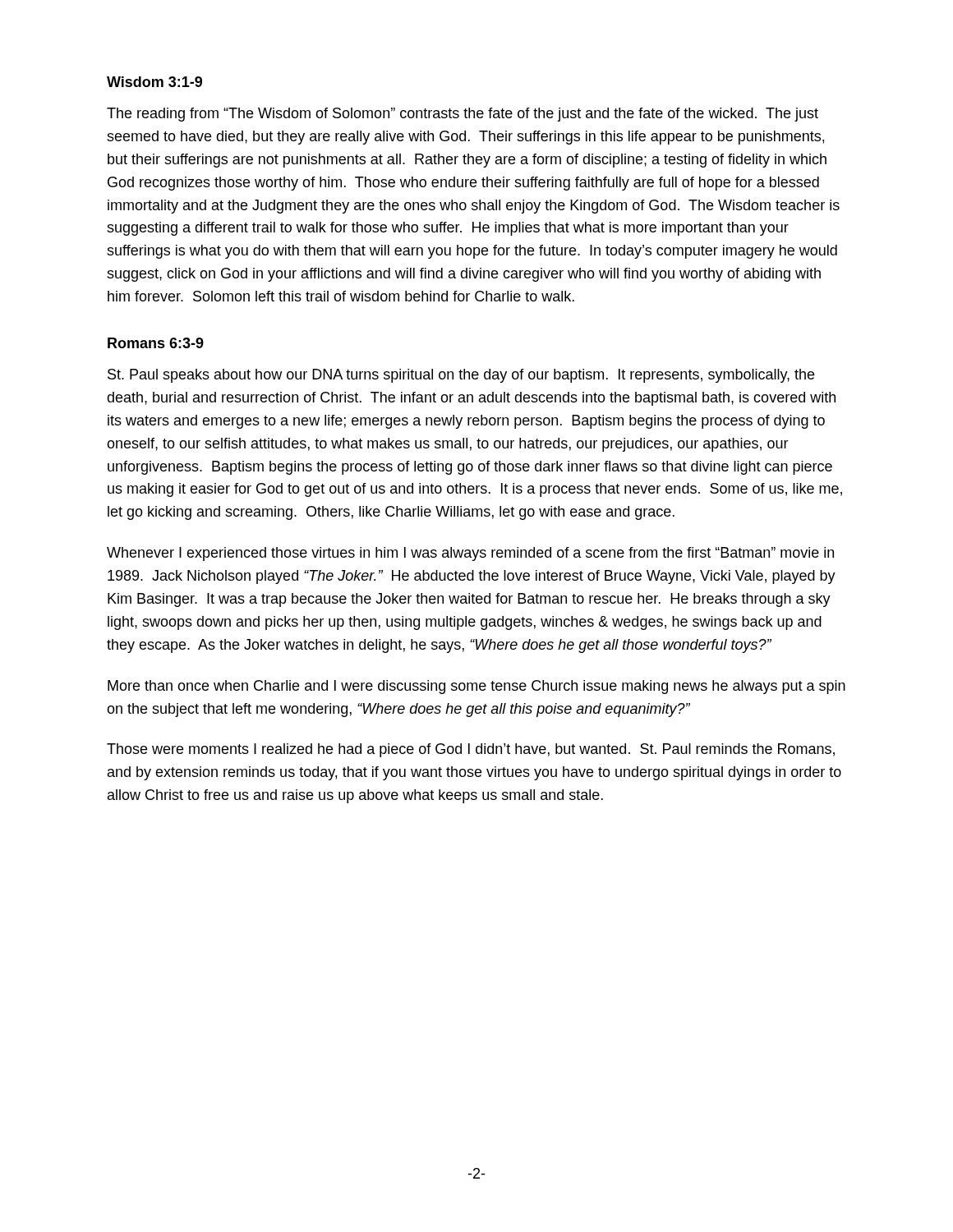Locate the block of text that opens with "More than once when Charlie and I"
This screenshot has height=1232, width=953.
[476, 697]
